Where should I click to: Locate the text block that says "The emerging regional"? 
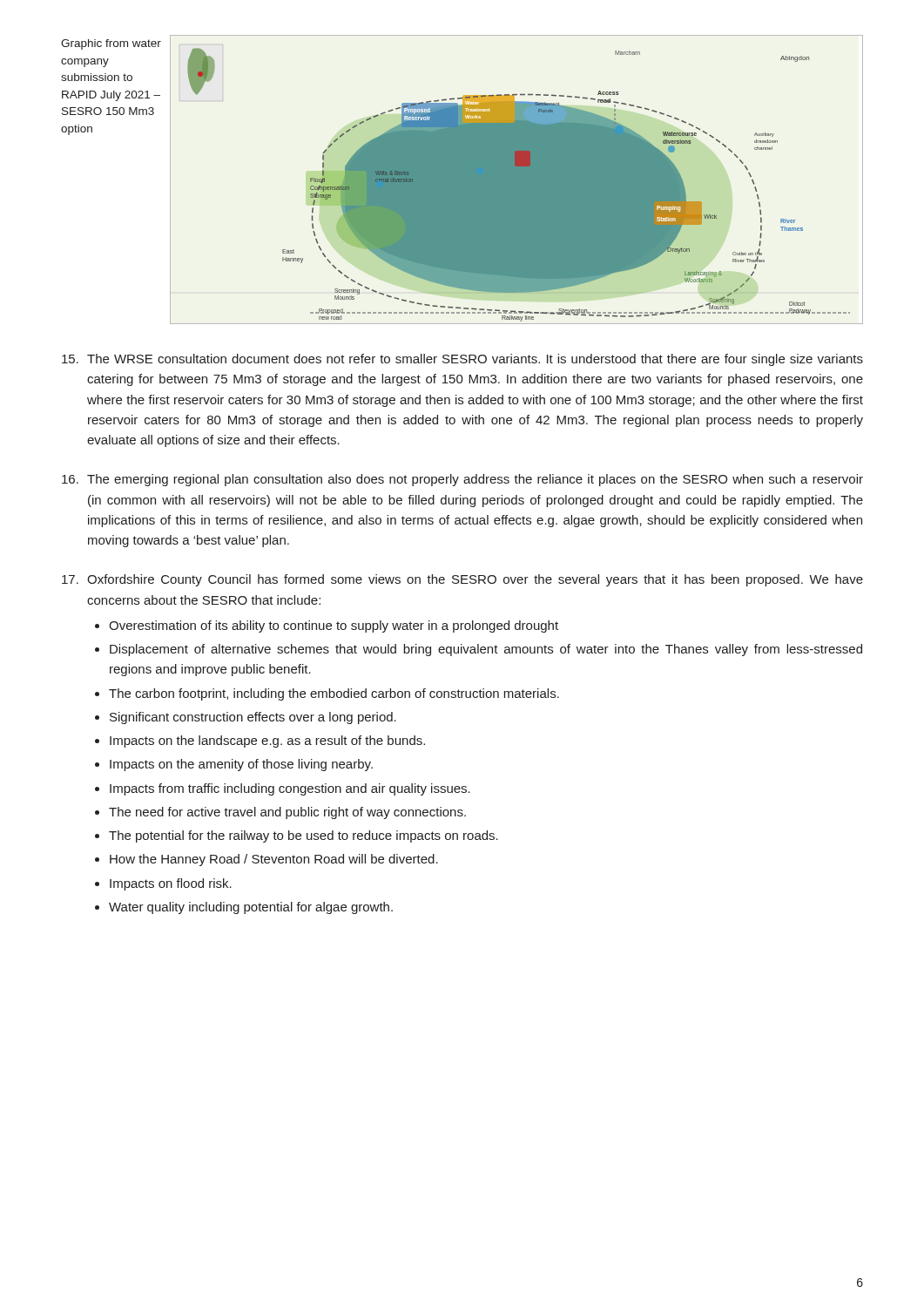pos(462,509)
